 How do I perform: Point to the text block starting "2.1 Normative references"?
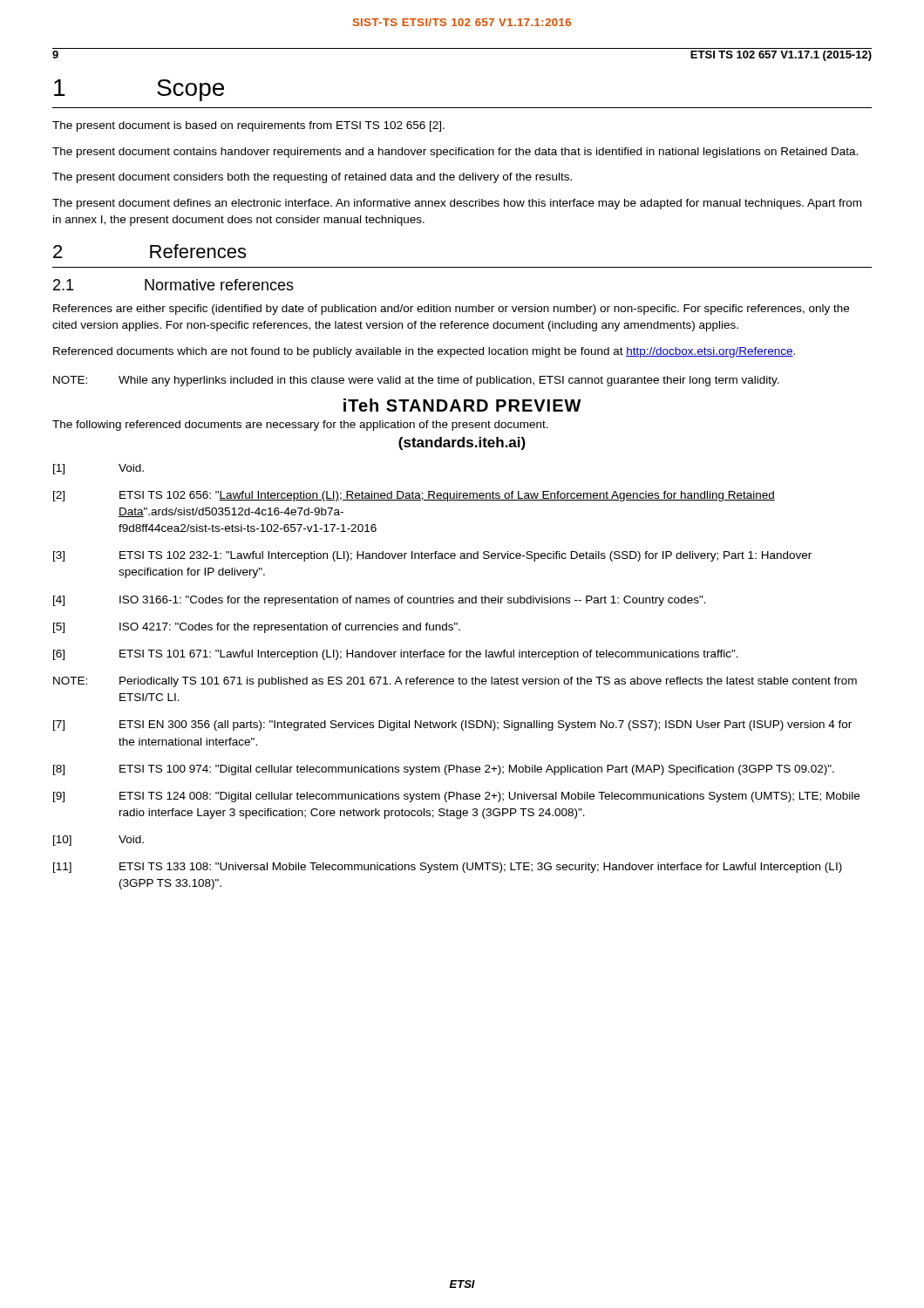pyautogui.click(x=173, y=285)
